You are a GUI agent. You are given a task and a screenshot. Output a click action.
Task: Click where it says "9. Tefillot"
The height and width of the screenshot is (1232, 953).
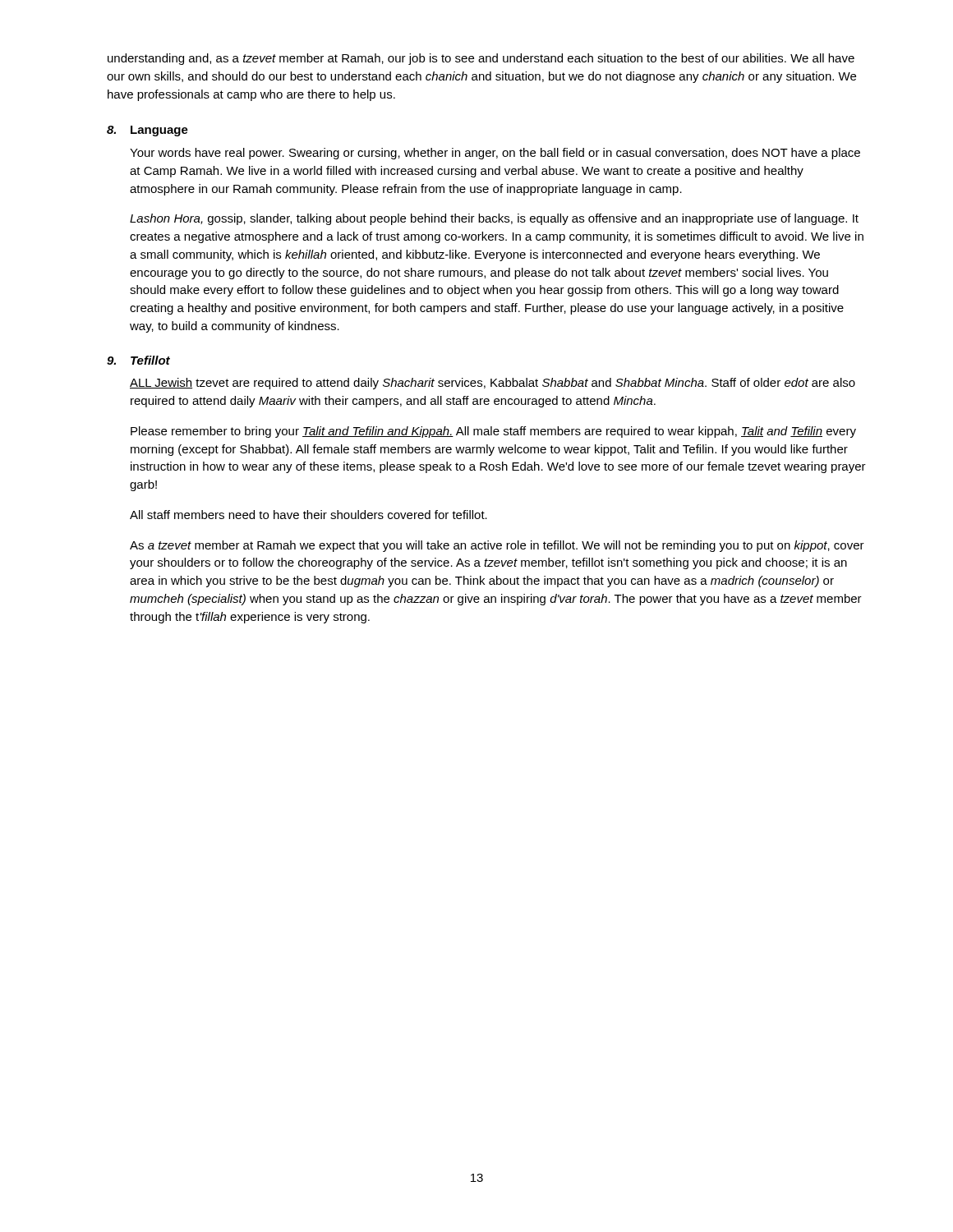(138, 360)
